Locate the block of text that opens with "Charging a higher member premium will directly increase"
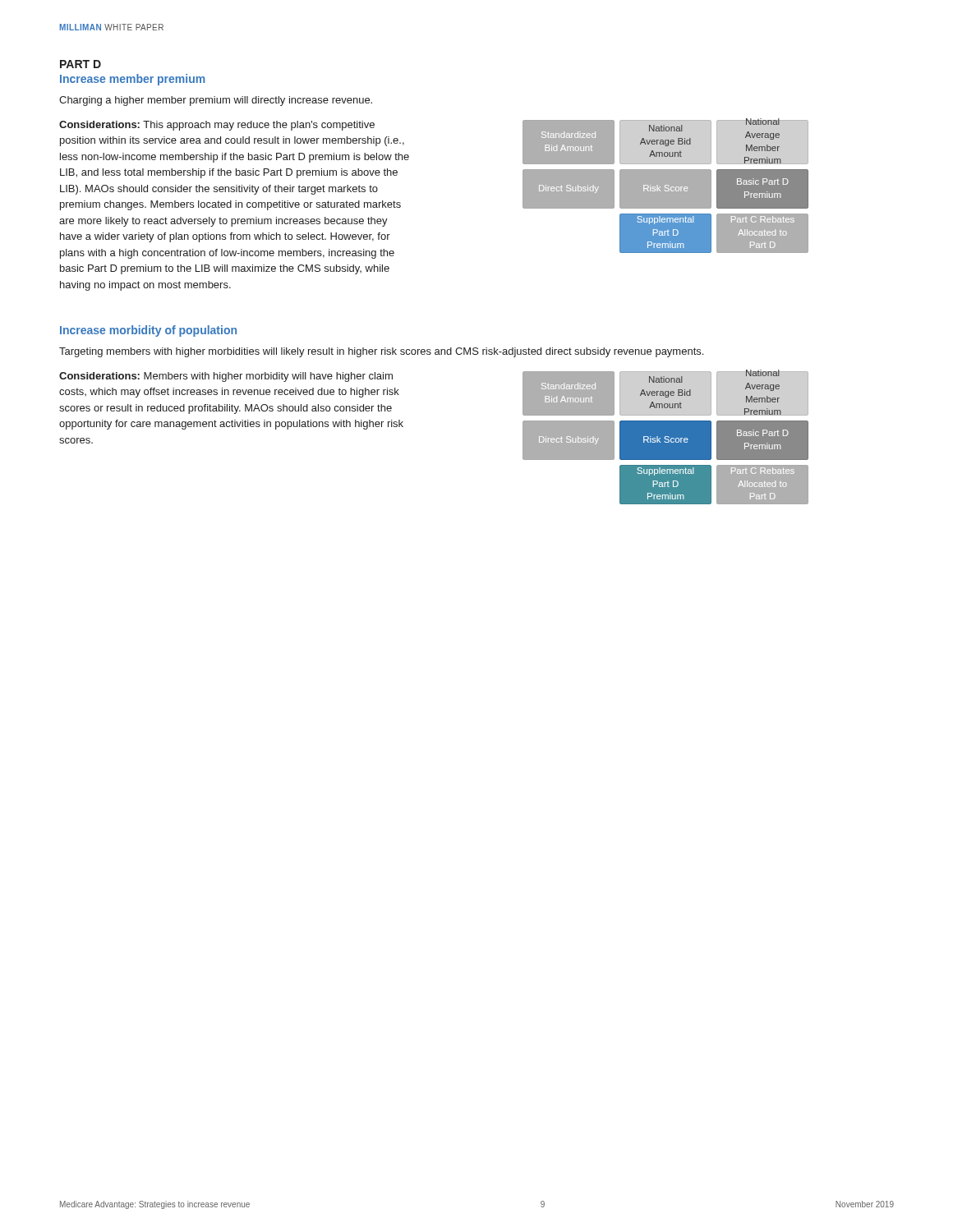The image size is (953, 1232). pos(216,100)
